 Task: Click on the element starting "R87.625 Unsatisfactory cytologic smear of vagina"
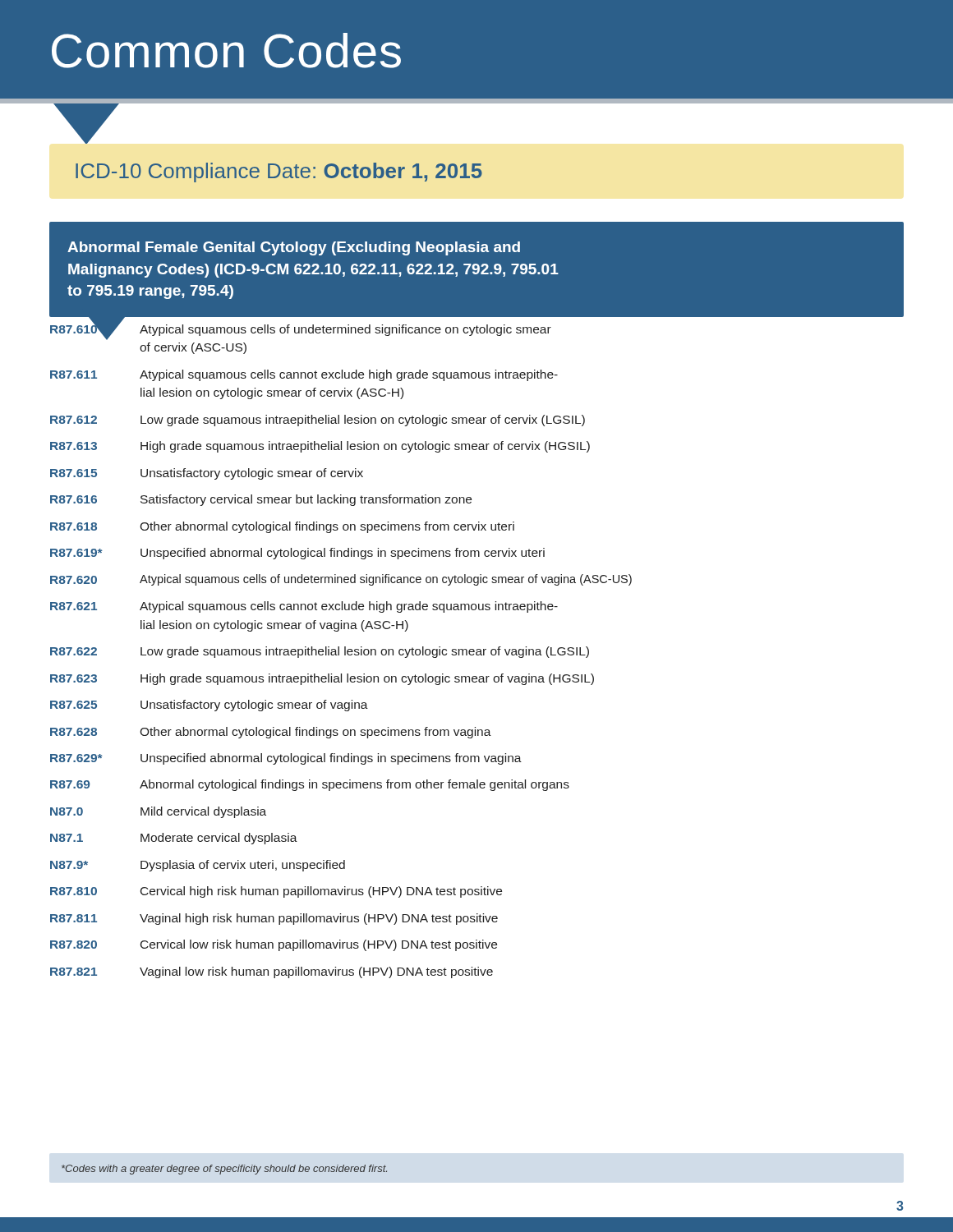click(209, 706)
